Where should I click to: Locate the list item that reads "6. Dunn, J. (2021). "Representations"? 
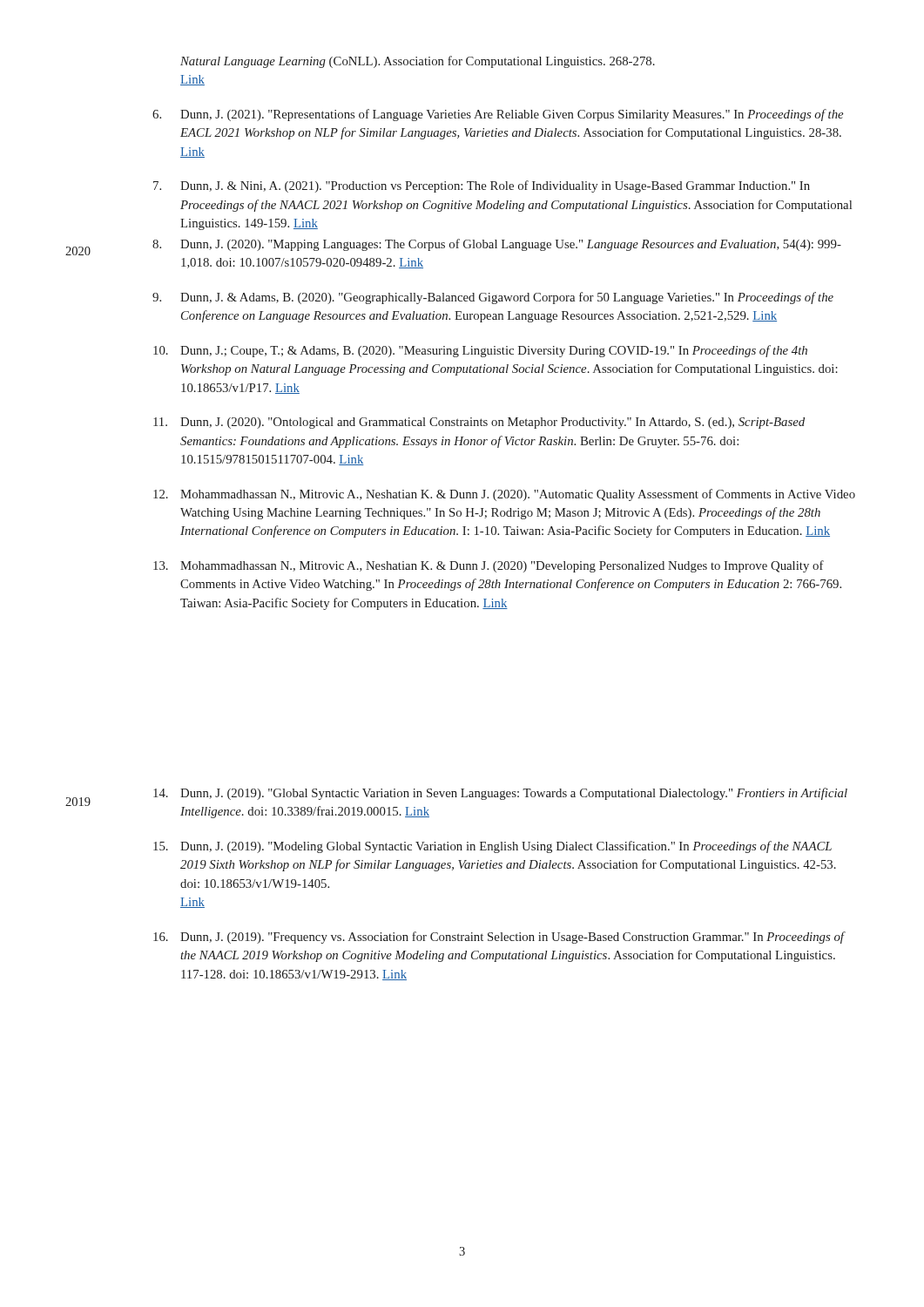tap(505, 133)
